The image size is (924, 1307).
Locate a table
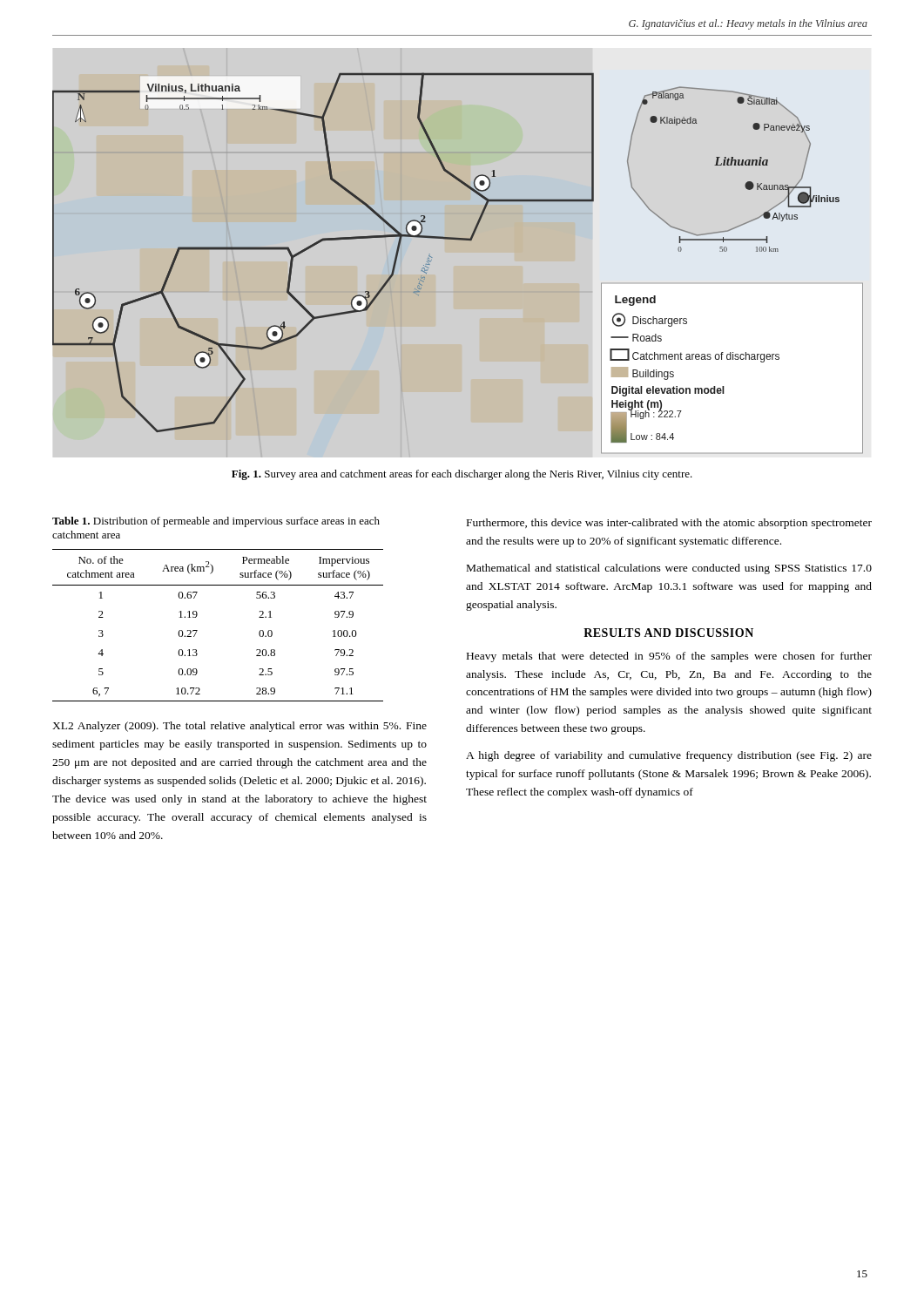point(240,625)
